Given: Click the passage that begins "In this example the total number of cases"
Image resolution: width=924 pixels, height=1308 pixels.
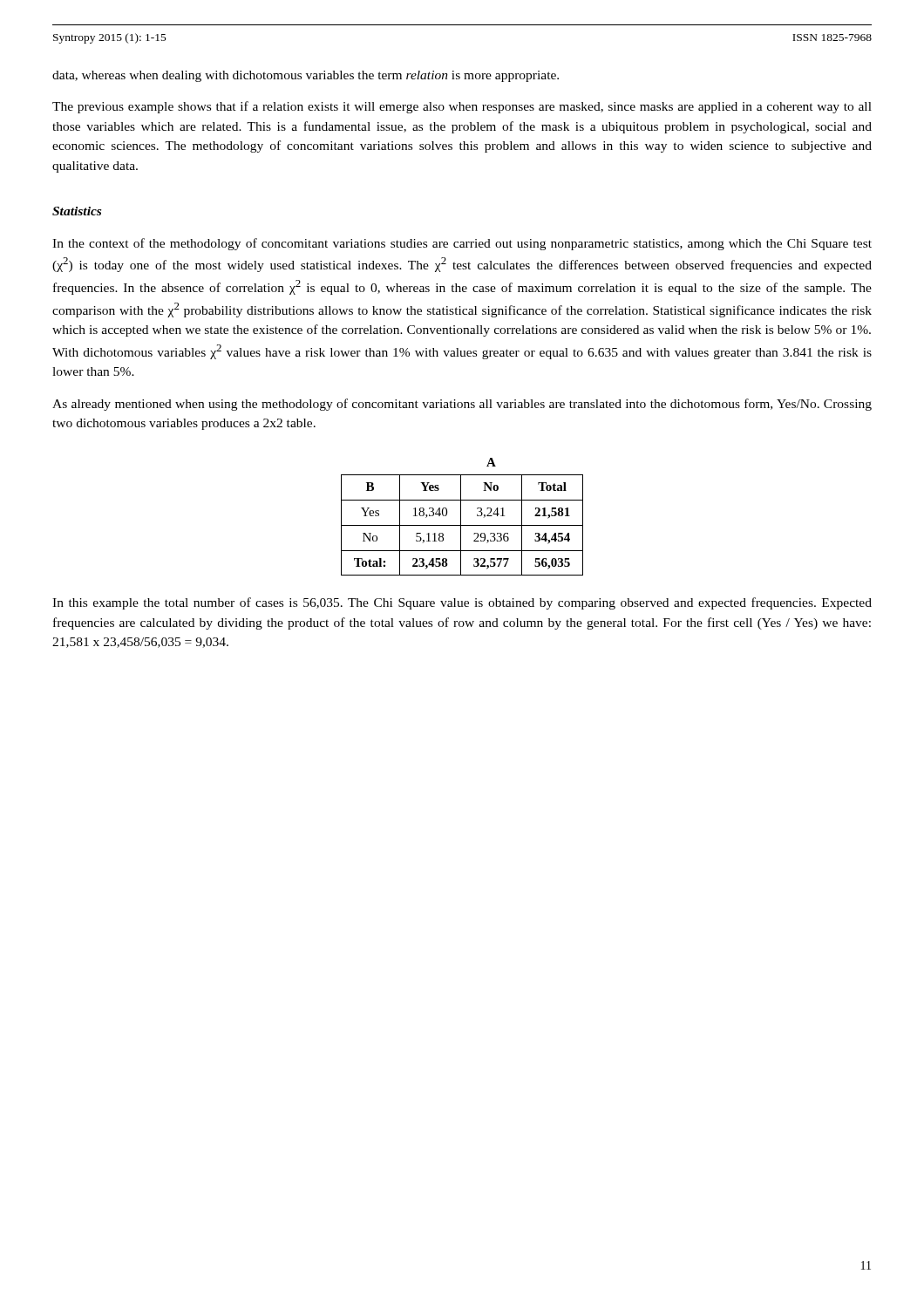Looking at the screenshot, I should coord(462,623).
